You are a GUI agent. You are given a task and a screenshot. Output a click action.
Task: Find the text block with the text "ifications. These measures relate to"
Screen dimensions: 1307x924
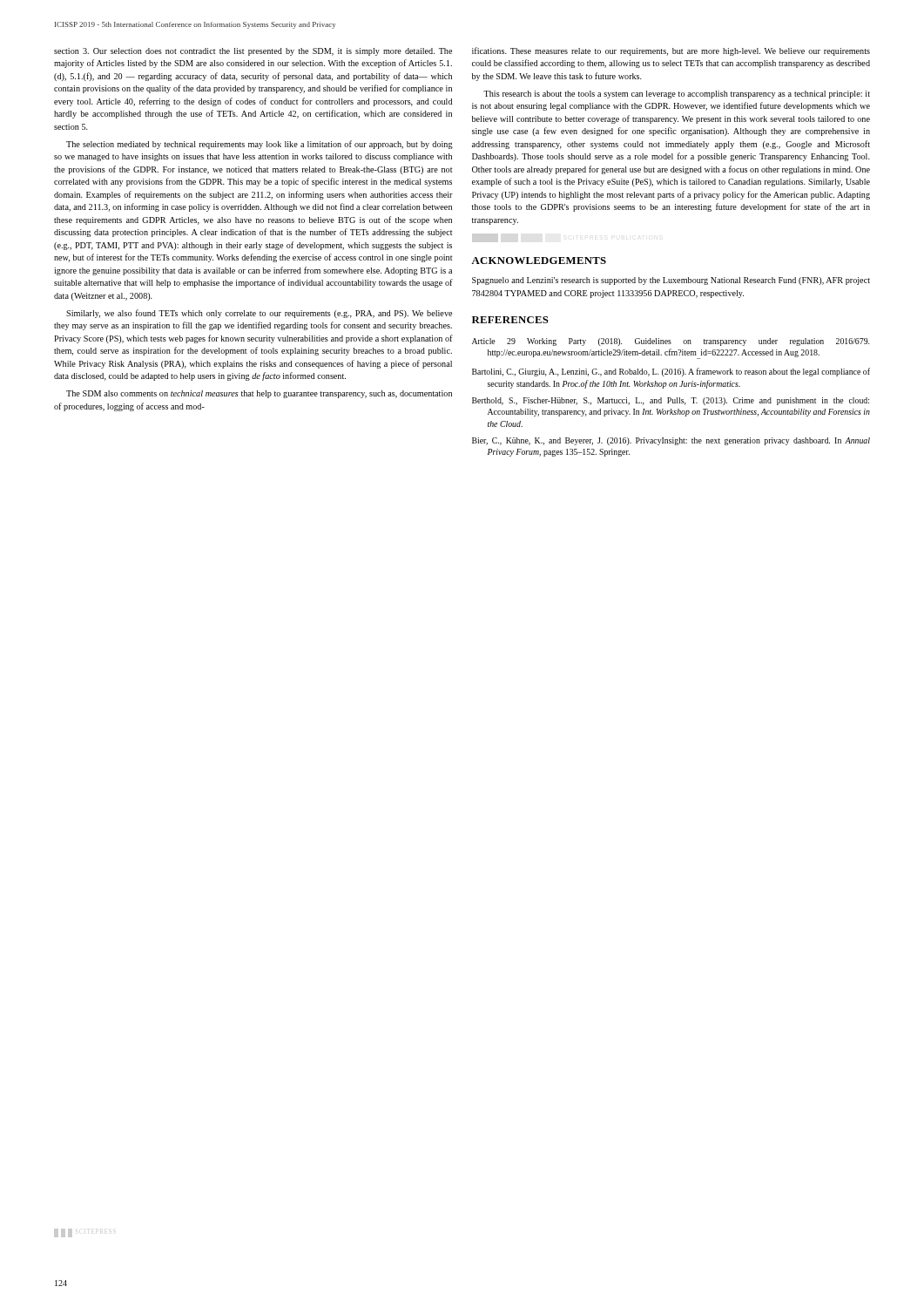[x=671, y=64]
